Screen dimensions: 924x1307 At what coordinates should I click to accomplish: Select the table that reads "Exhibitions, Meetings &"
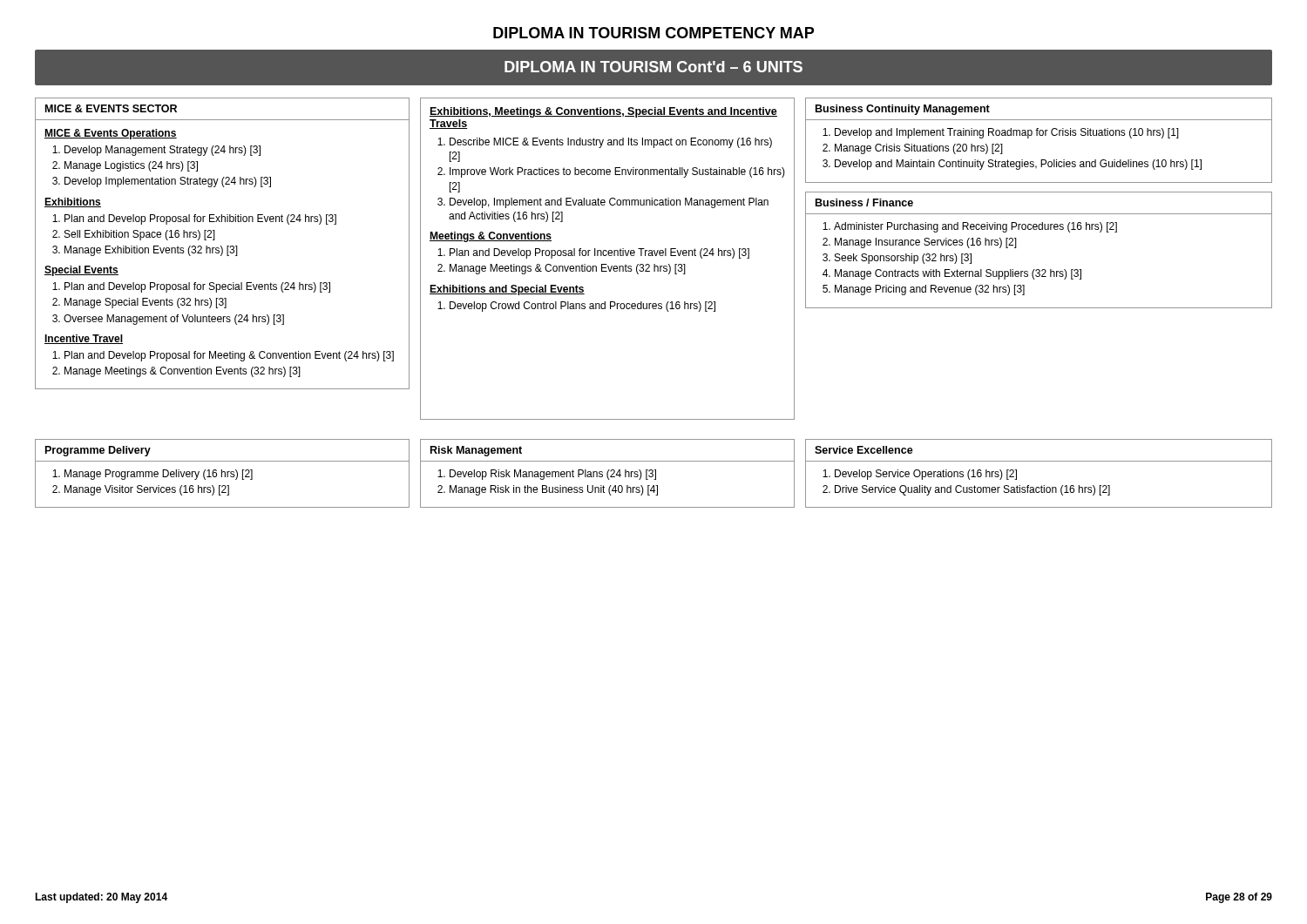[607, 259]
